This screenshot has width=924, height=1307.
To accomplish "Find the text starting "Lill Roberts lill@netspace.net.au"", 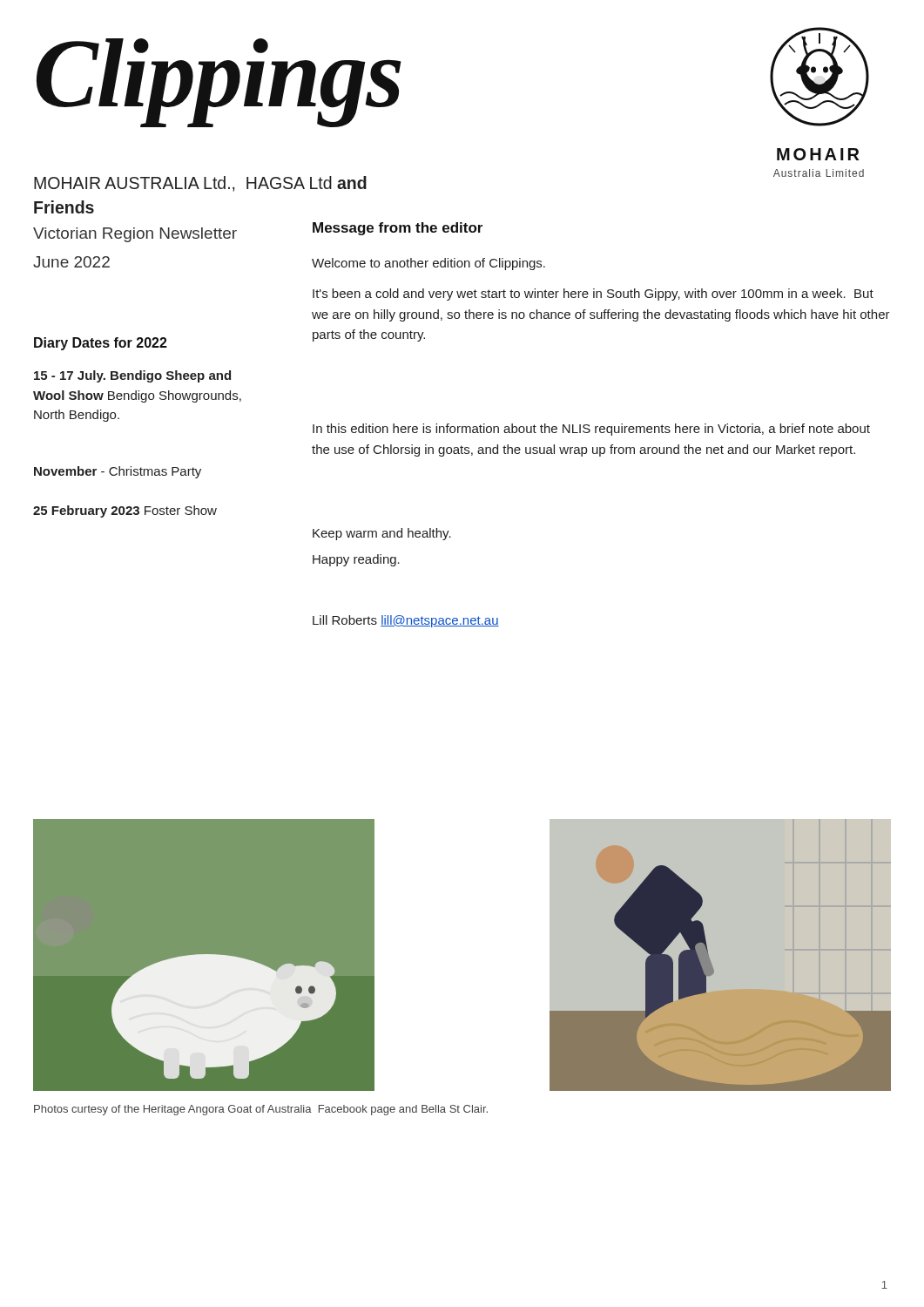I will point(405,620).
